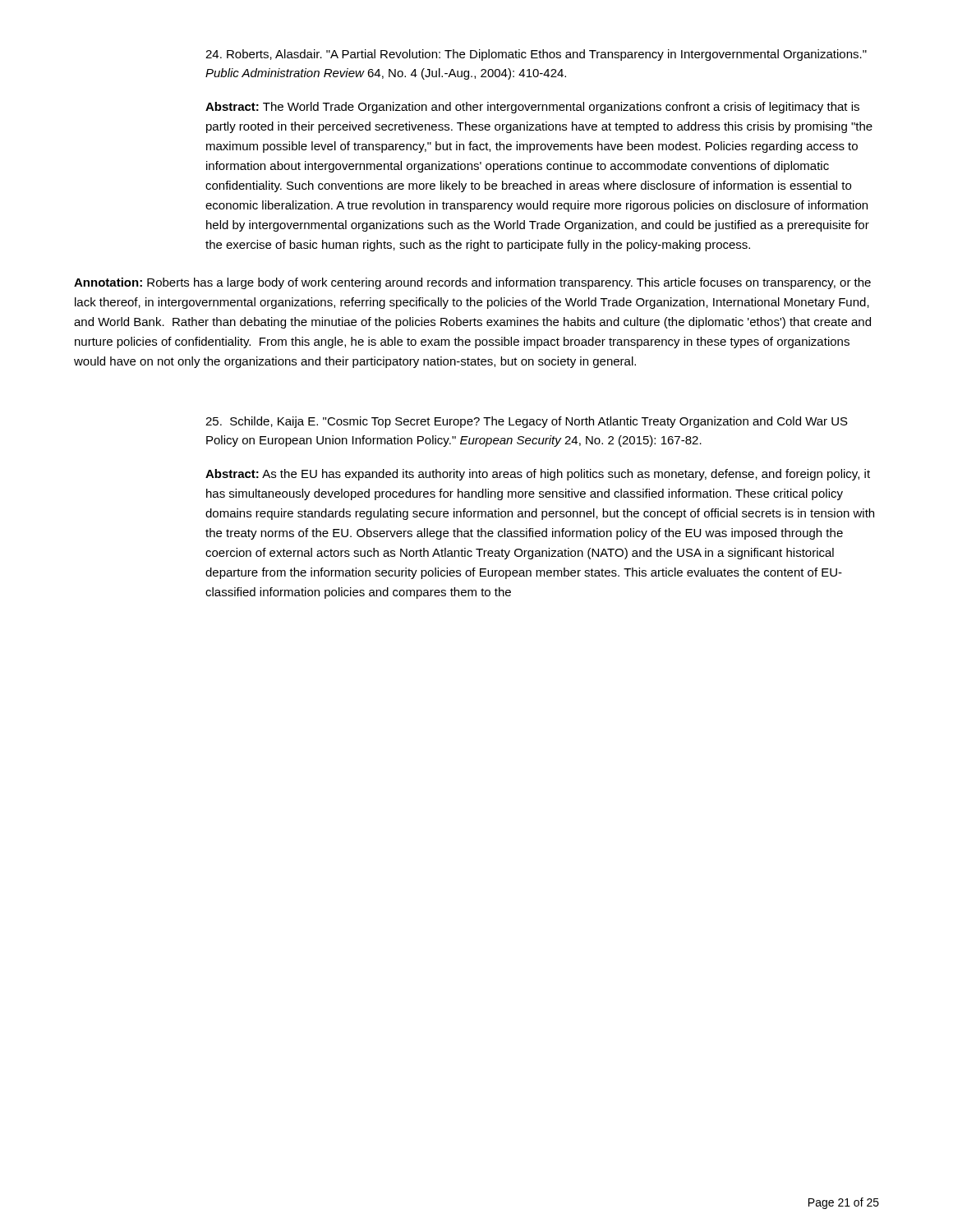This screenshot has width=953, height=1232.
Task: Click on the passage starting "Abstract: As the EU has expanded its authority"
Action: point(540,533)
